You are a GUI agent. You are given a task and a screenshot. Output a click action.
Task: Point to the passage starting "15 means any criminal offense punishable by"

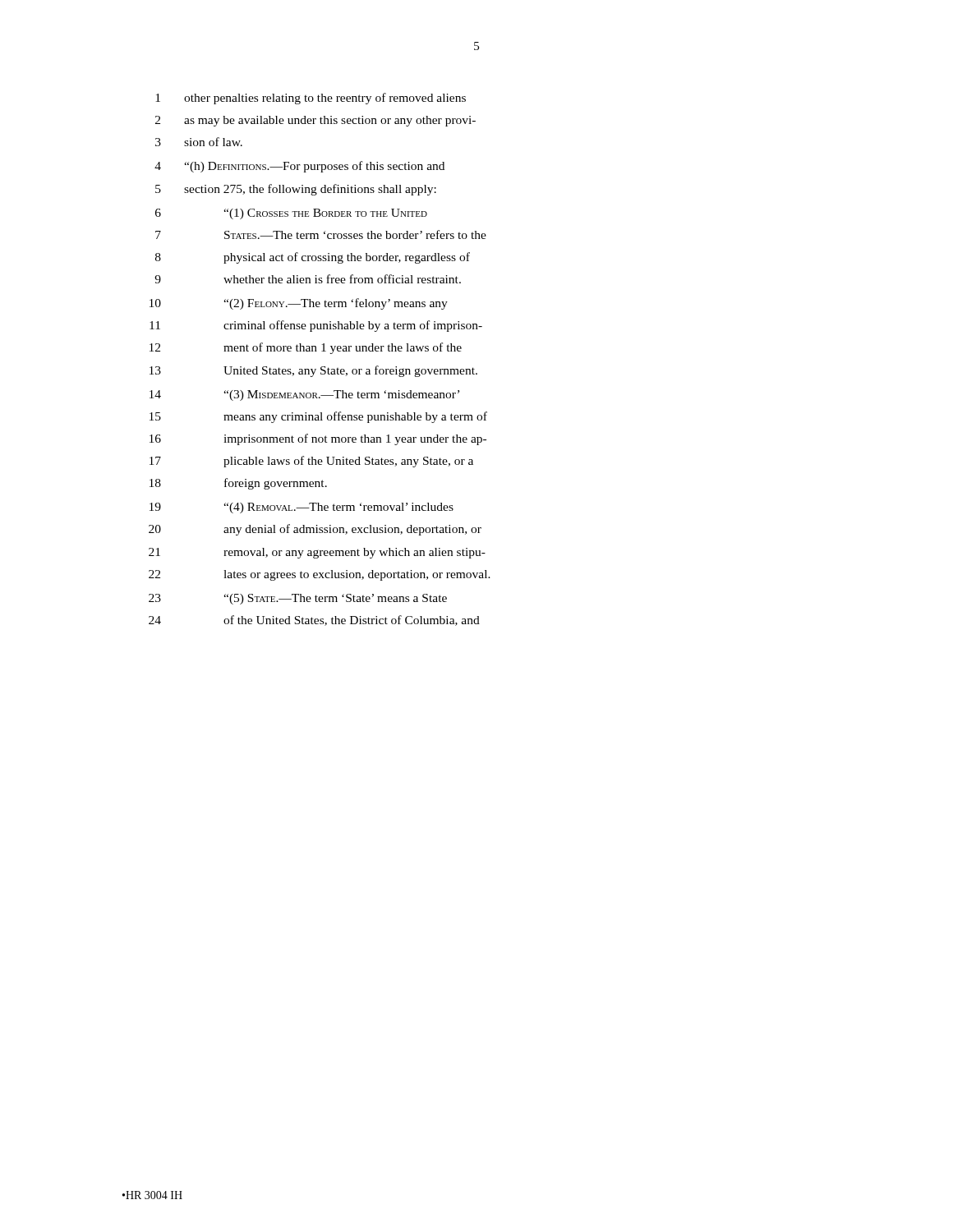(x=318, y=417)
